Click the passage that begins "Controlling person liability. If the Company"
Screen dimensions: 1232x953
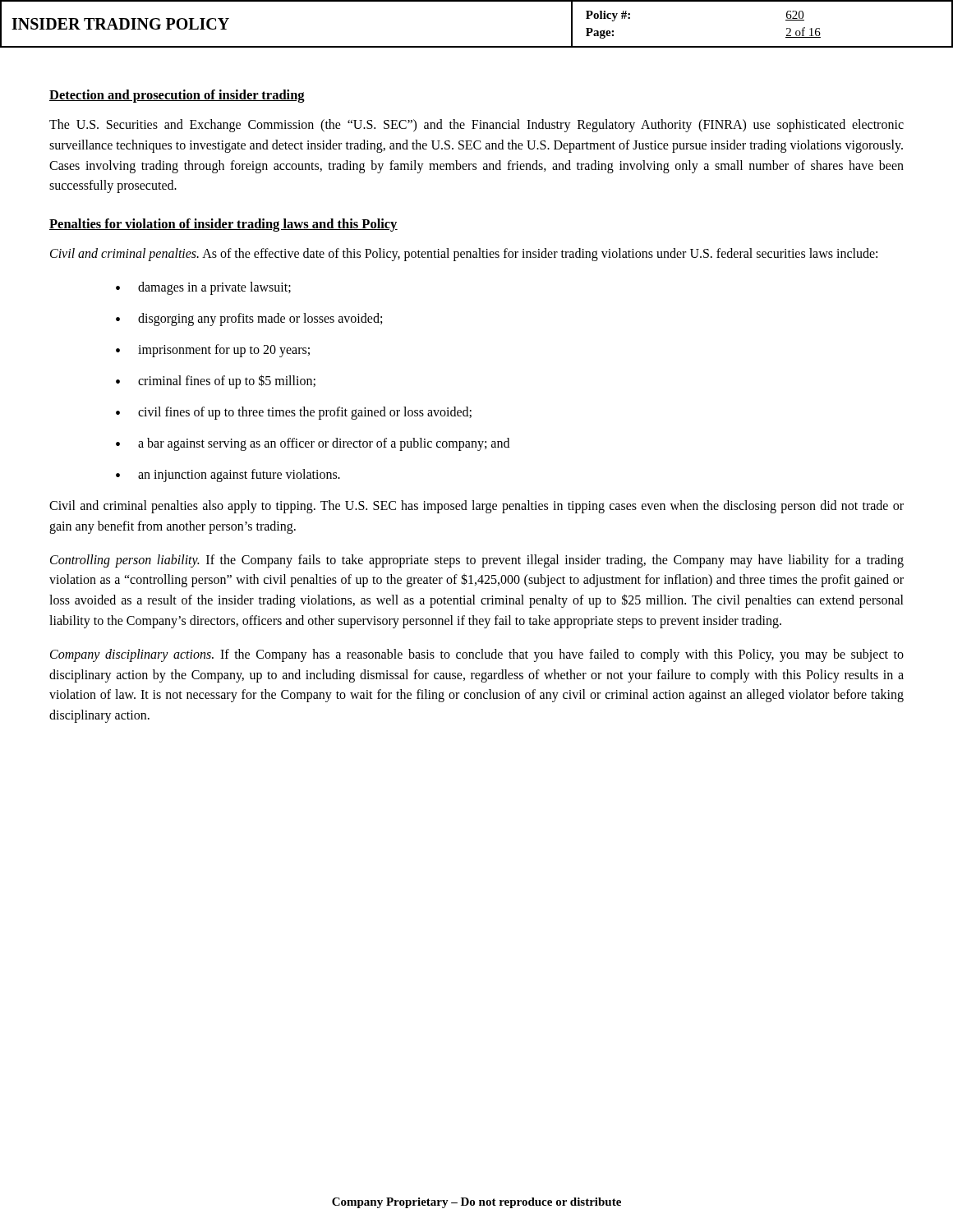click(x=476, y=590)
